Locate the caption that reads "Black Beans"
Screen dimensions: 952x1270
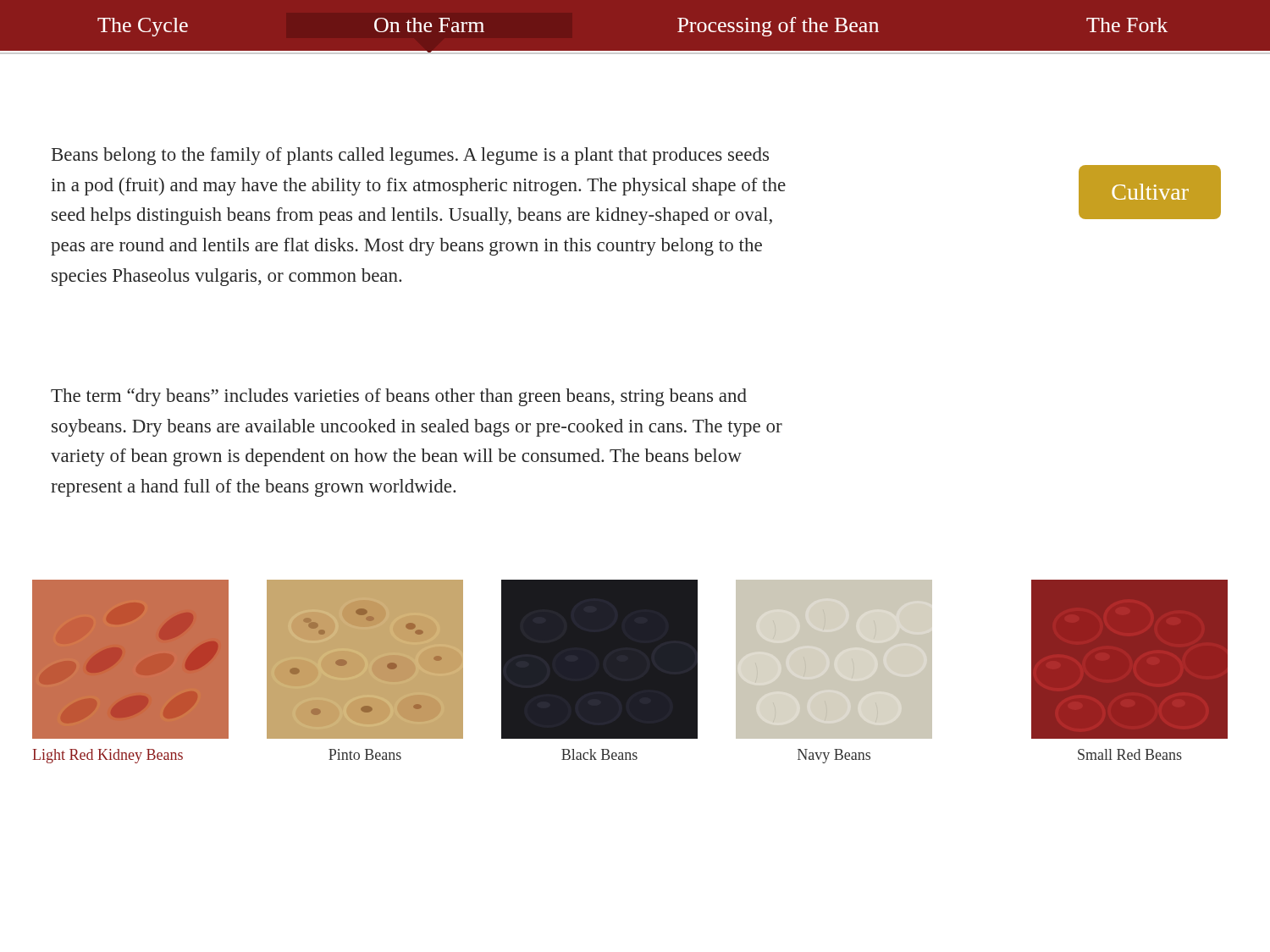(599, 755)
